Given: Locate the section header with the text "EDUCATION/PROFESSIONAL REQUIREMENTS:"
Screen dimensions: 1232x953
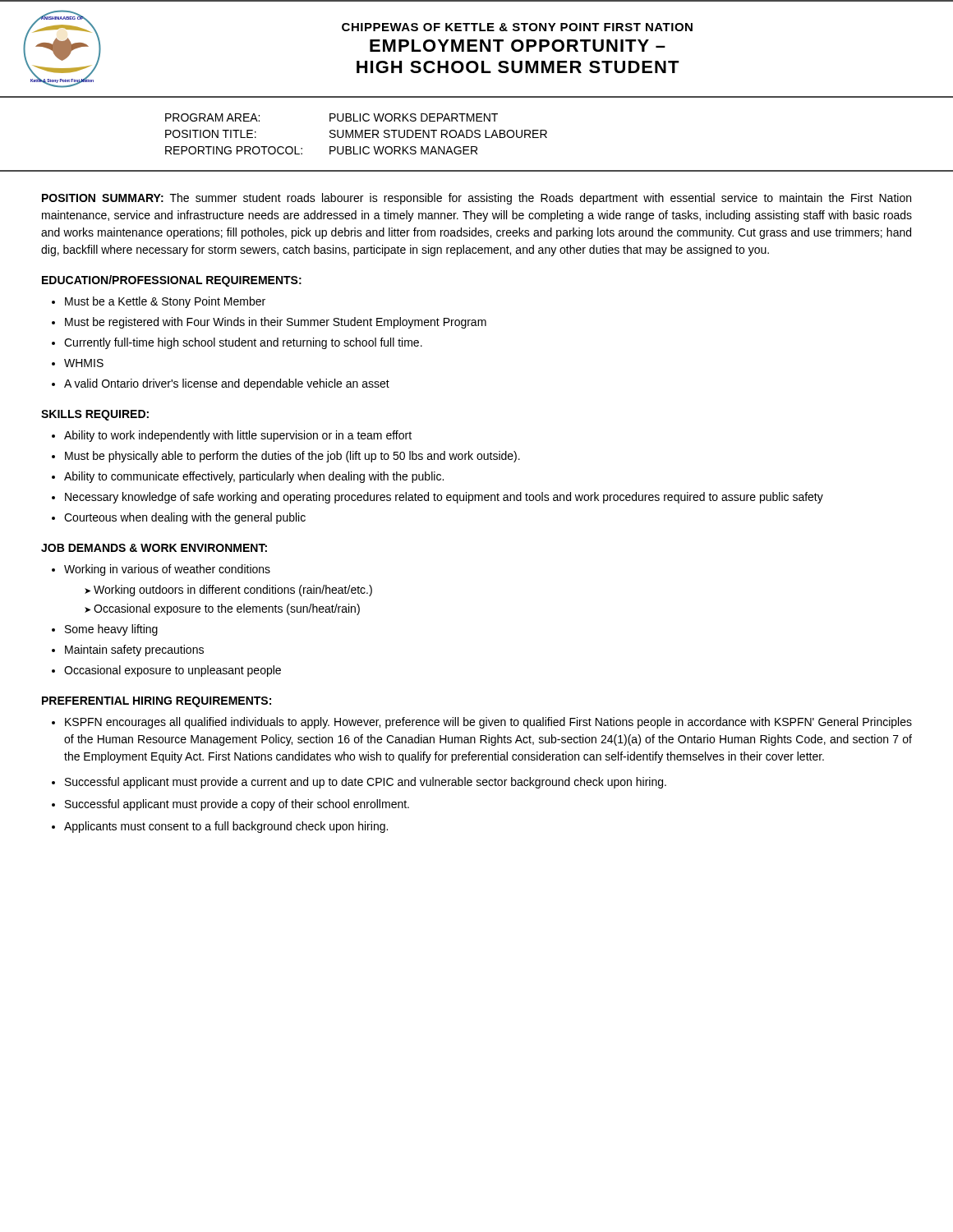Looking at the screenshot, I should 172,280.
